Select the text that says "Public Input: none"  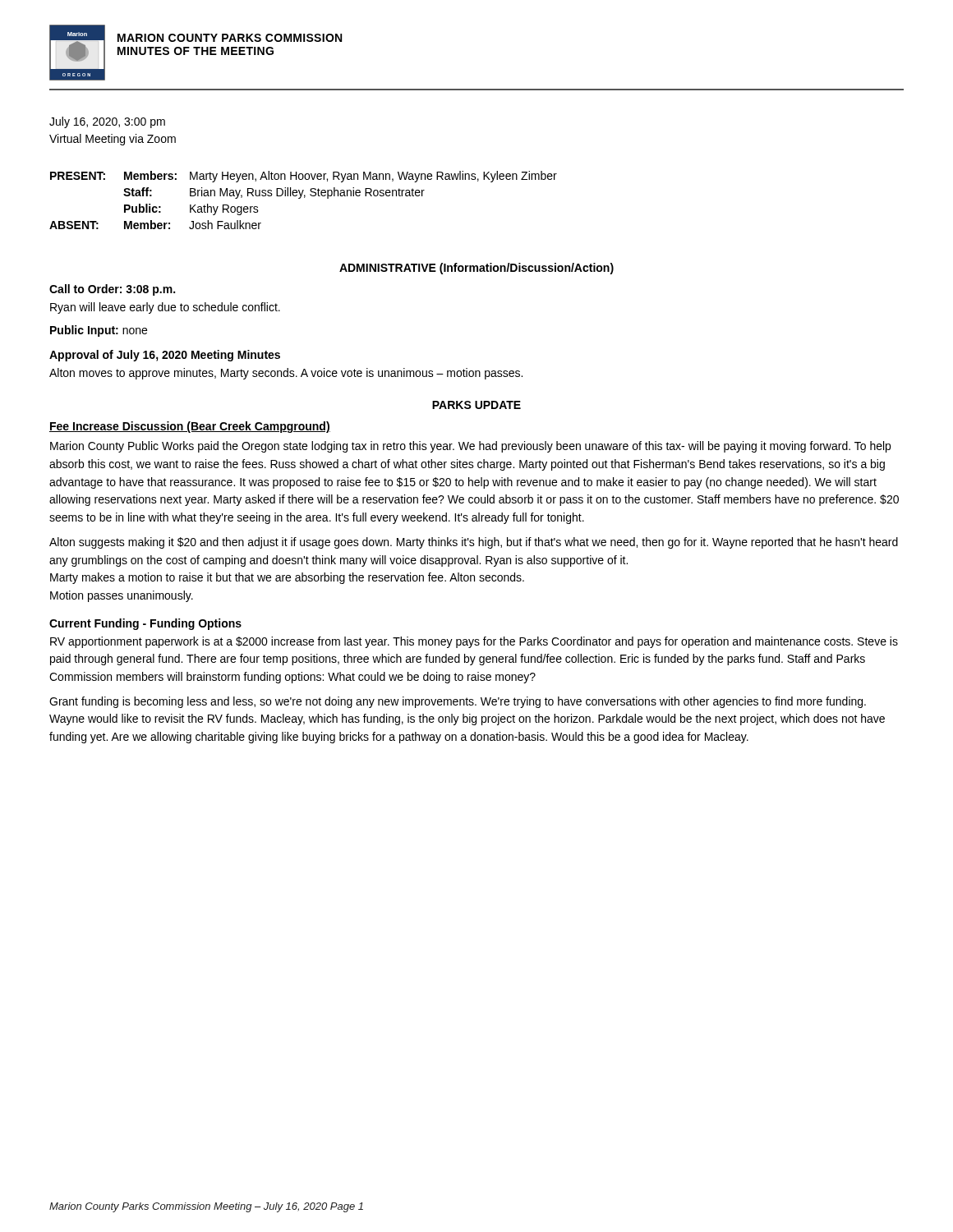[x=98, y=330]
